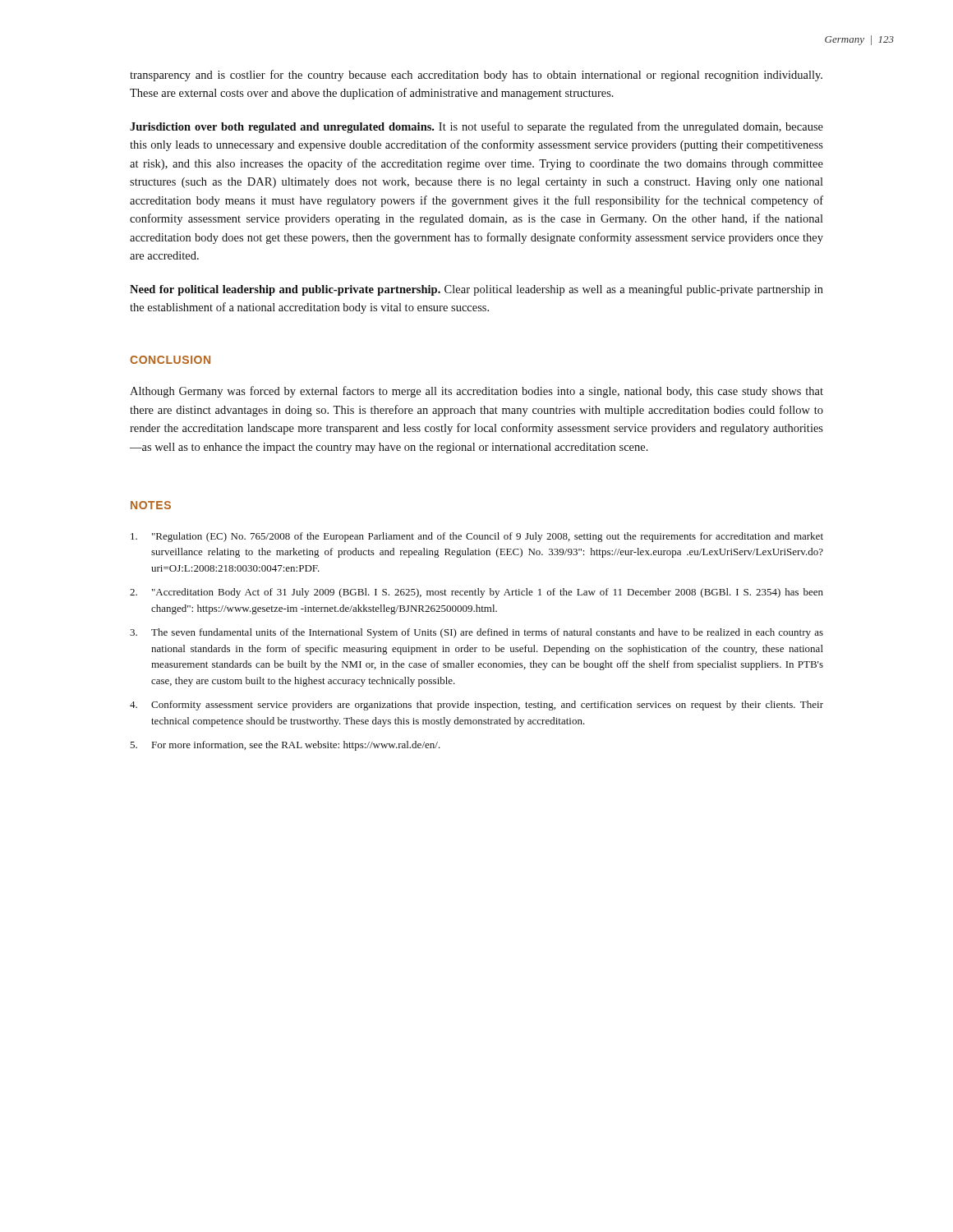Click the passage that begins "The seven fundamental units of the International"
This screenshot has width=953, height=1232.
[x=476, y=657]
